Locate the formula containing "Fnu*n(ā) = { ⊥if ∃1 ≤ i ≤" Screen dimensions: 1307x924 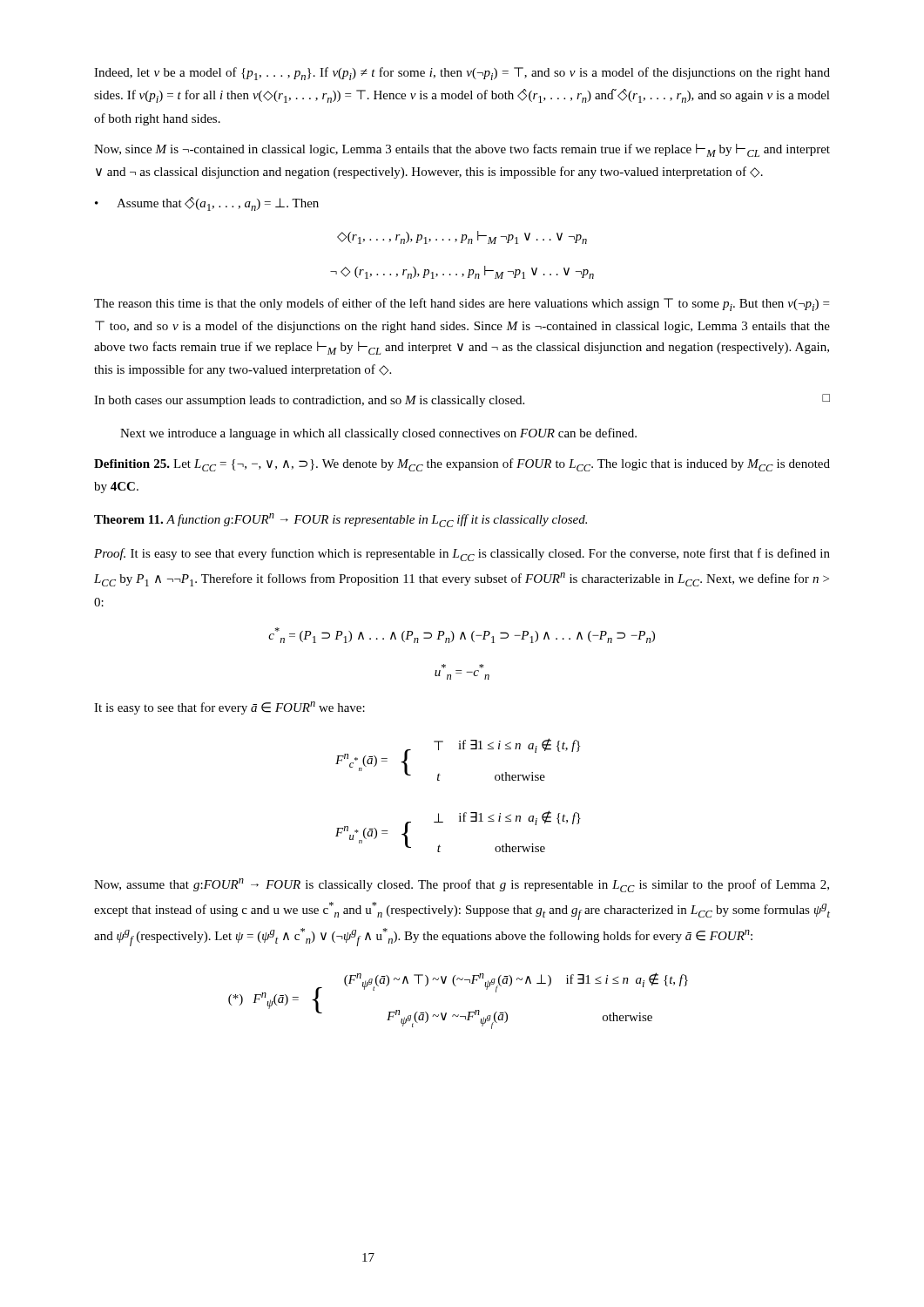pos(462,833)
